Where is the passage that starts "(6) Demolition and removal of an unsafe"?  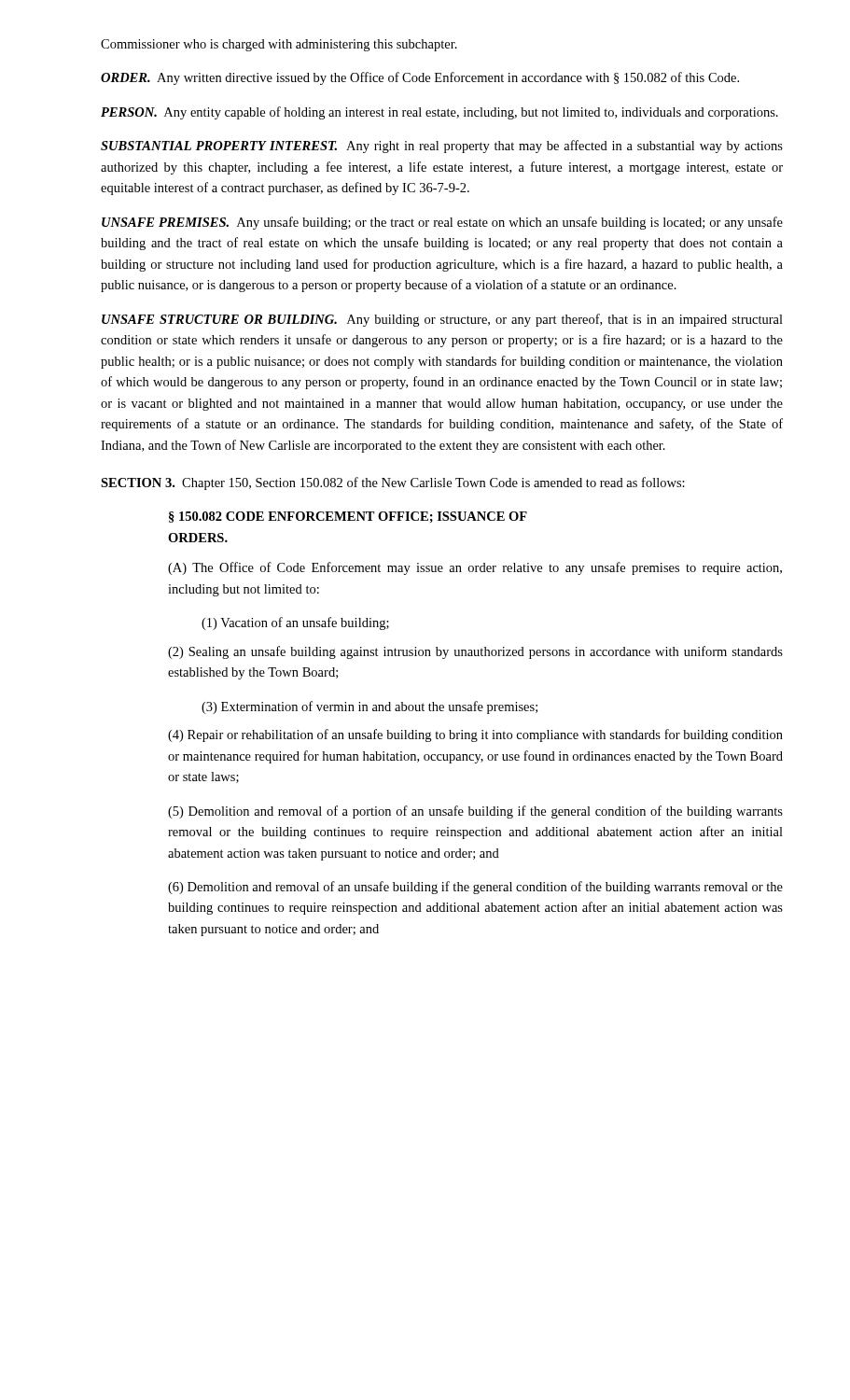(x=475, y=908)
